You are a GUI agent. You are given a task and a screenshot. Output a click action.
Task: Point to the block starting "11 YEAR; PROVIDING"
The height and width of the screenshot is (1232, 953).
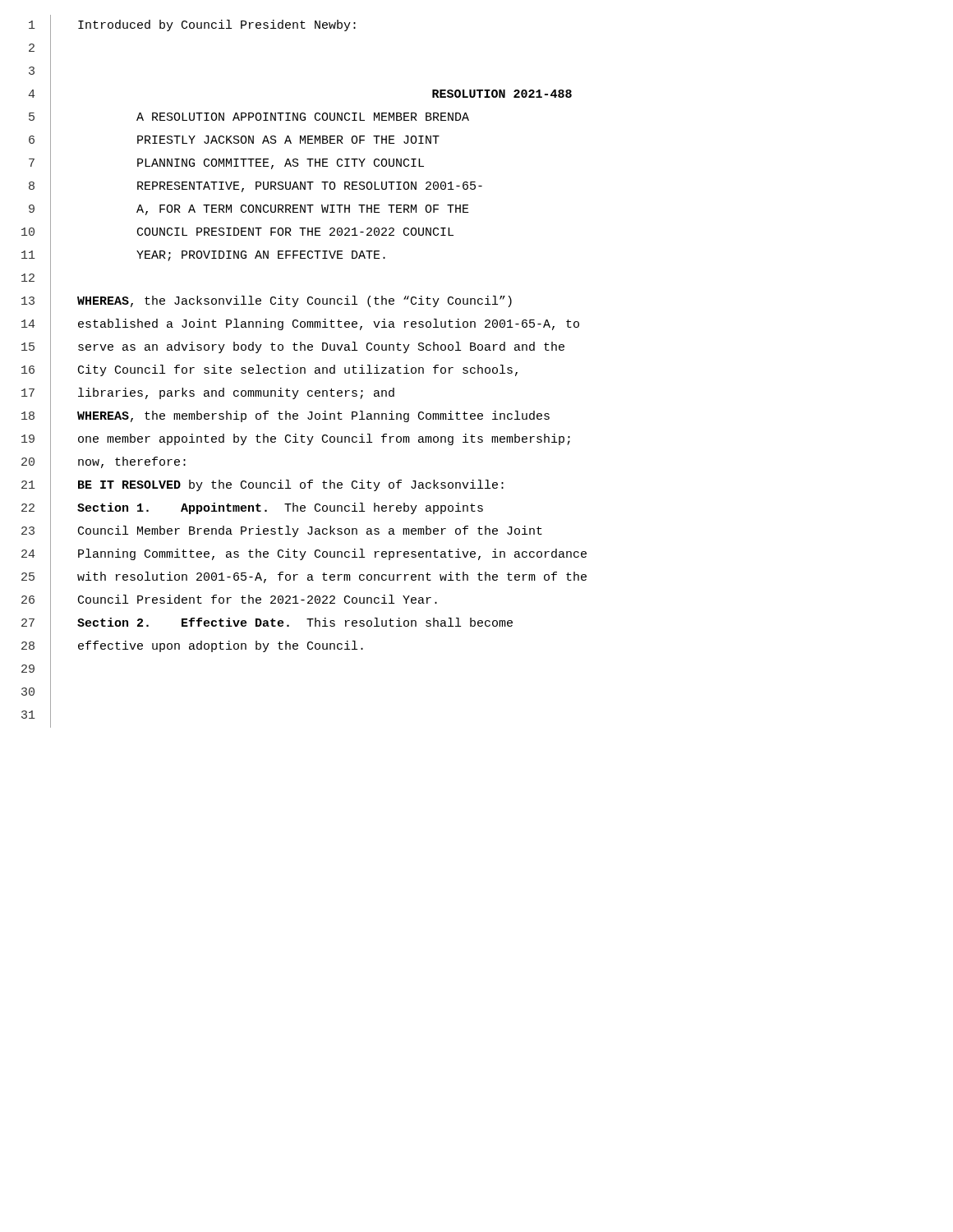[x=203, y=256]
